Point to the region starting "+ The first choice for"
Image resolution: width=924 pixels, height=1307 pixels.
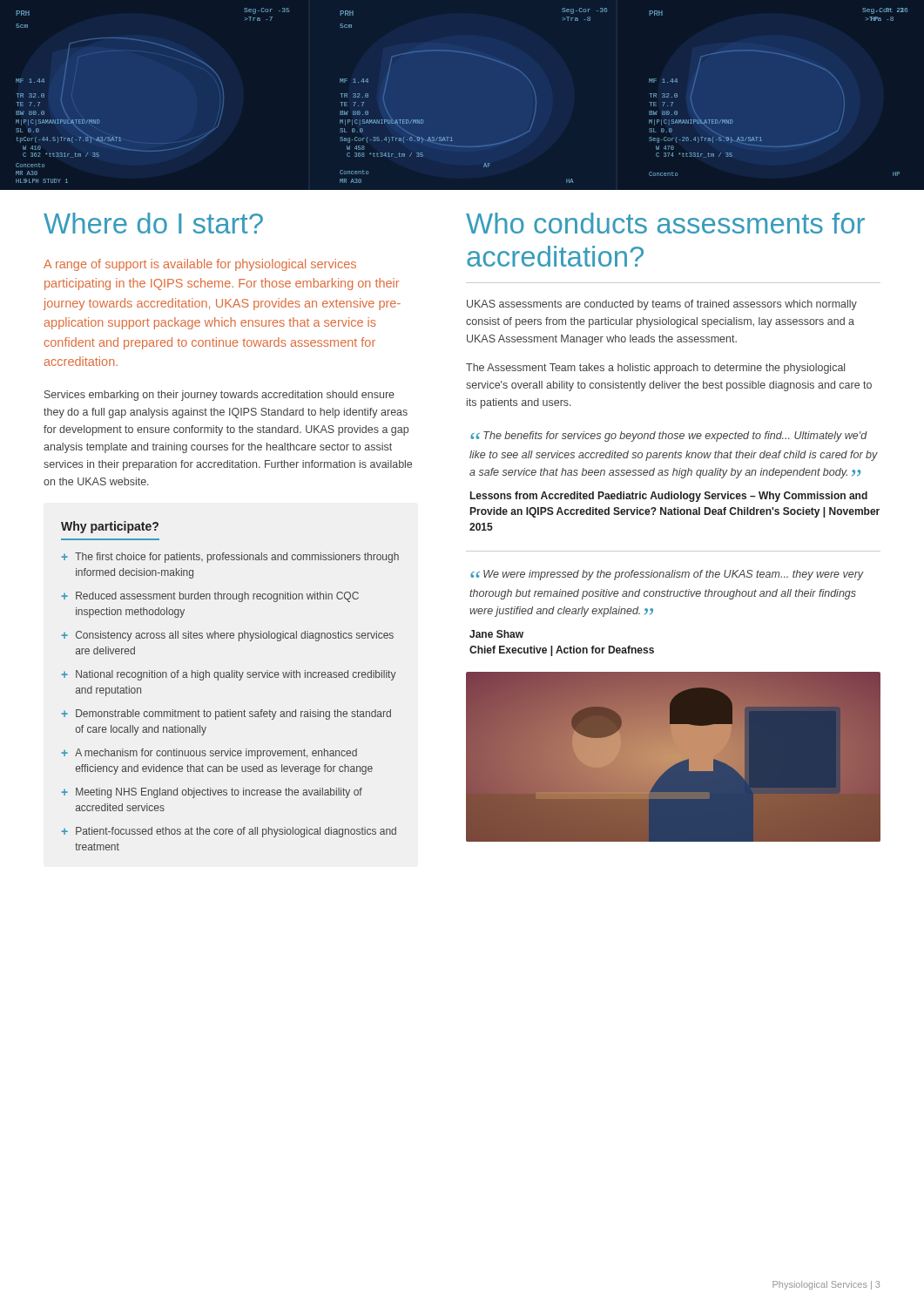tap(231, 564)
